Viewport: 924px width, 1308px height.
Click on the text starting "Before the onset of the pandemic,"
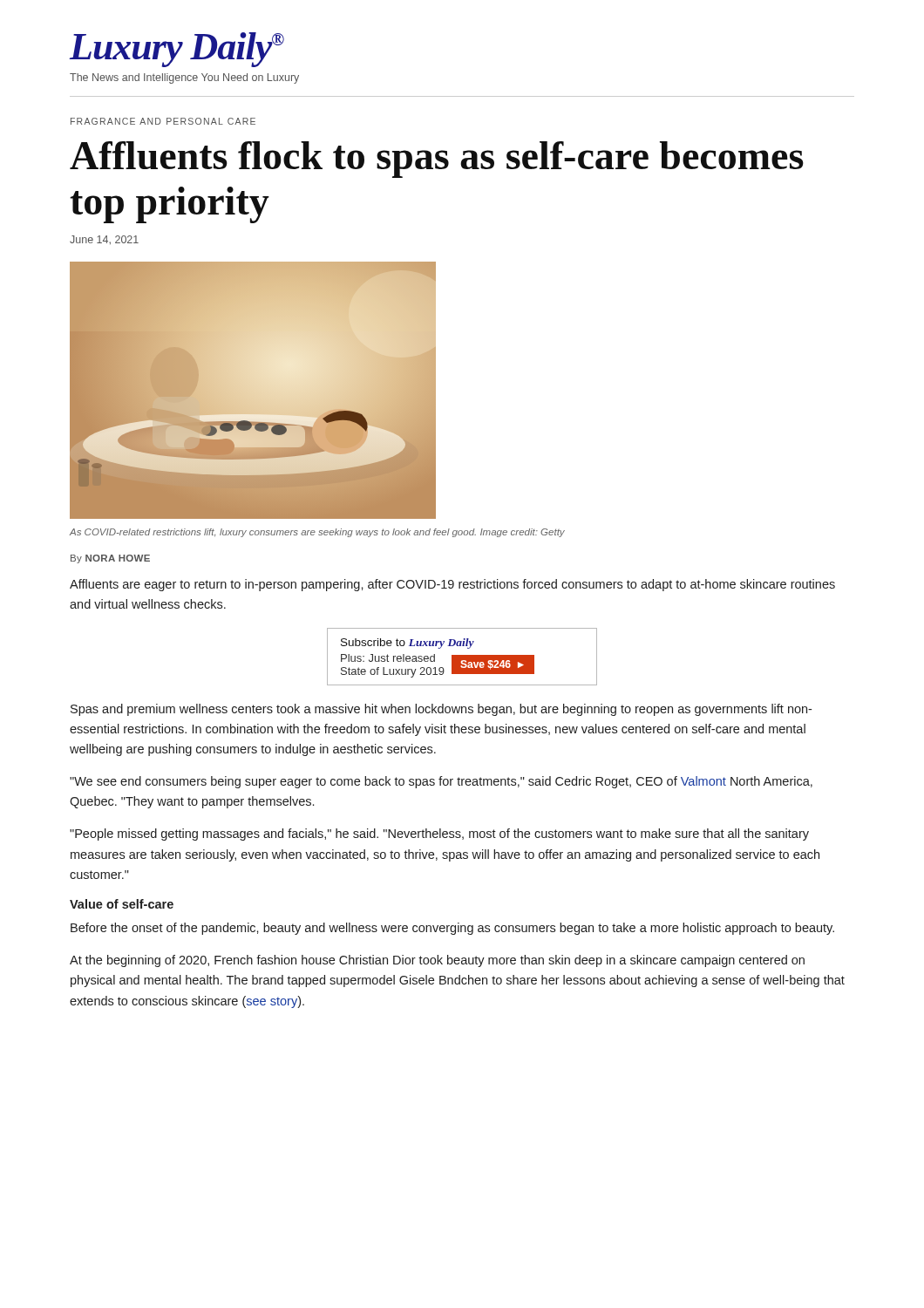453,928
